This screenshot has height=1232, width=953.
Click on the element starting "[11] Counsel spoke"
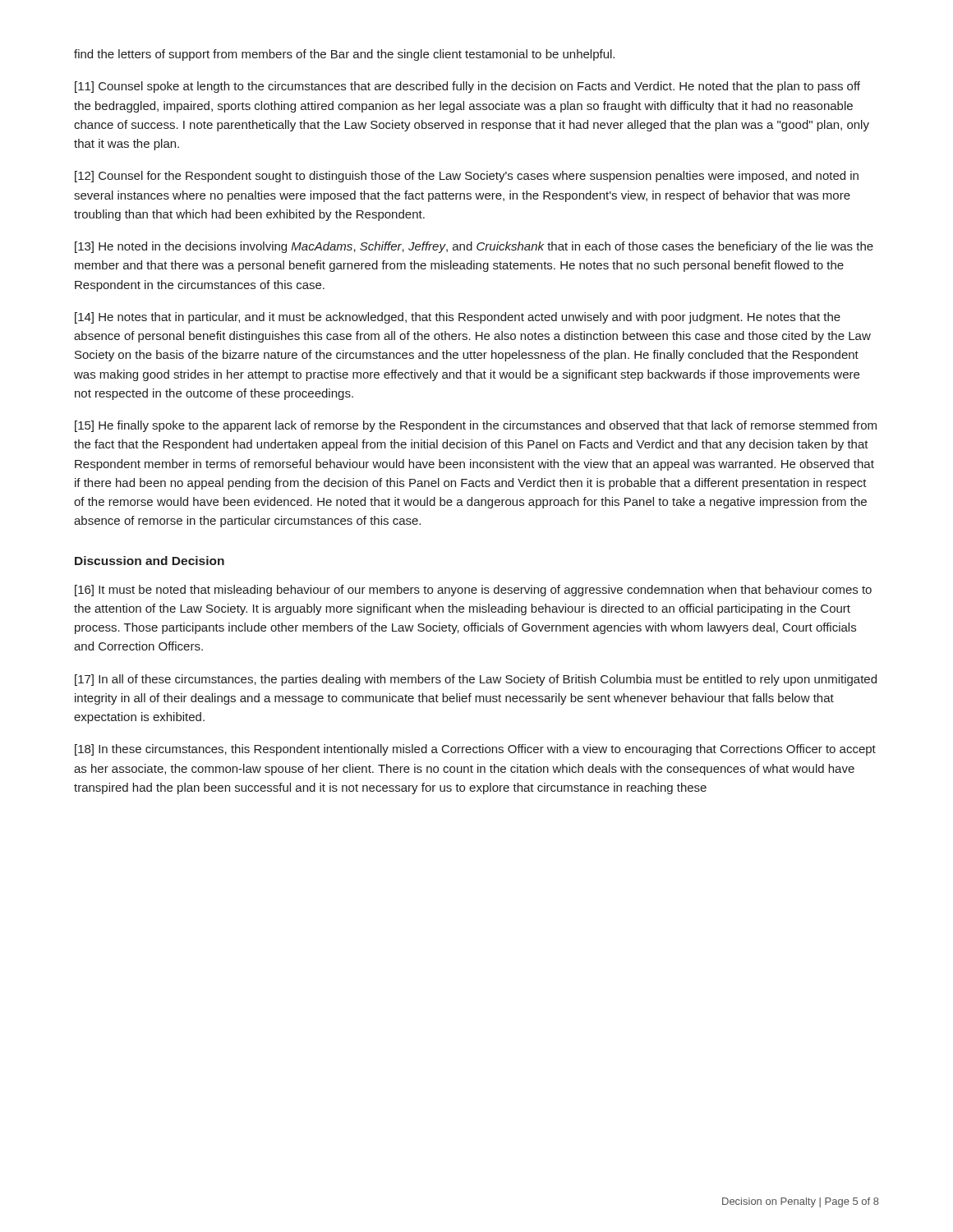coord(472,115)
